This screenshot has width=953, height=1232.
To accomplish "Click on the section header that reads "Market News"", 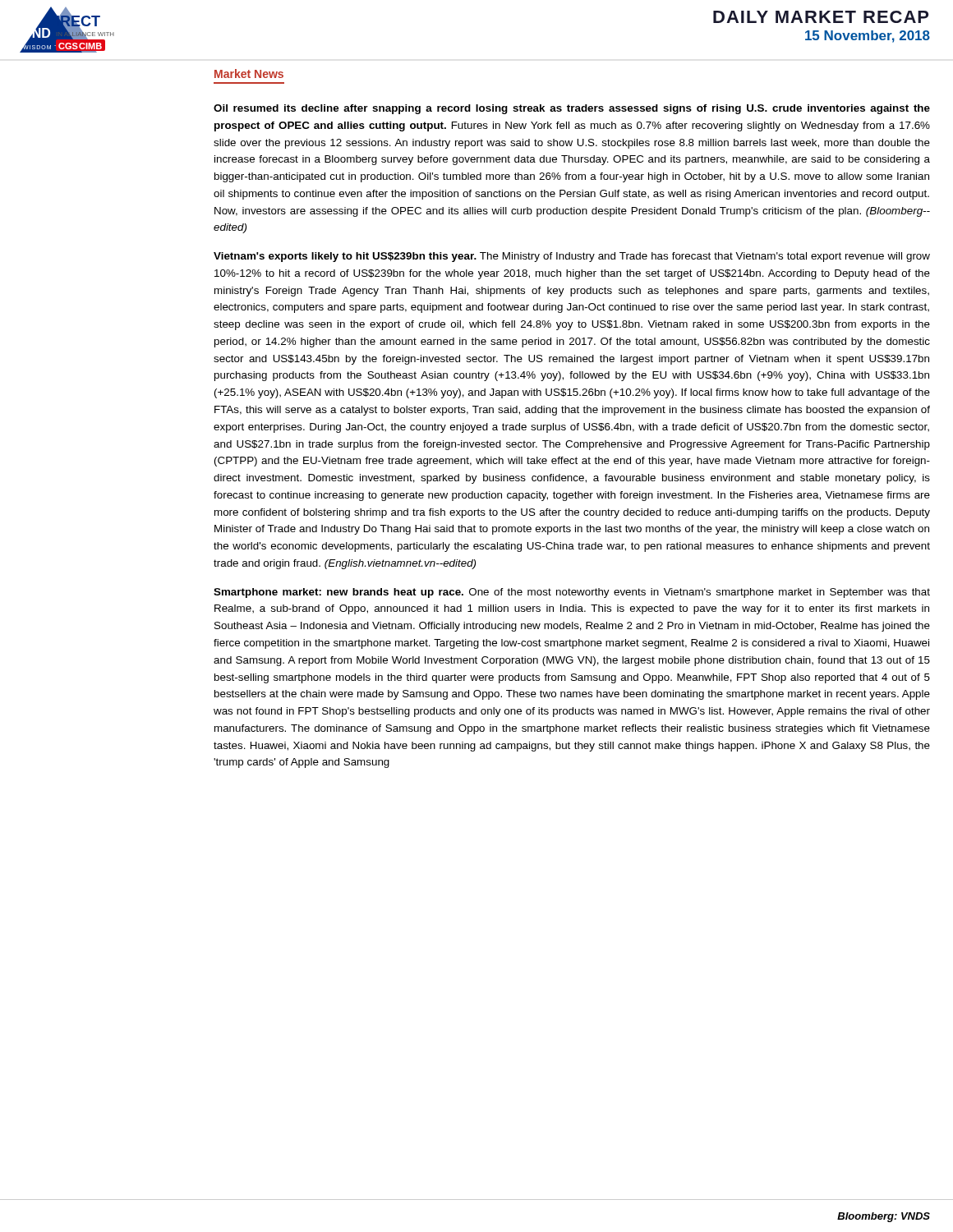I will tap(249, 76).
